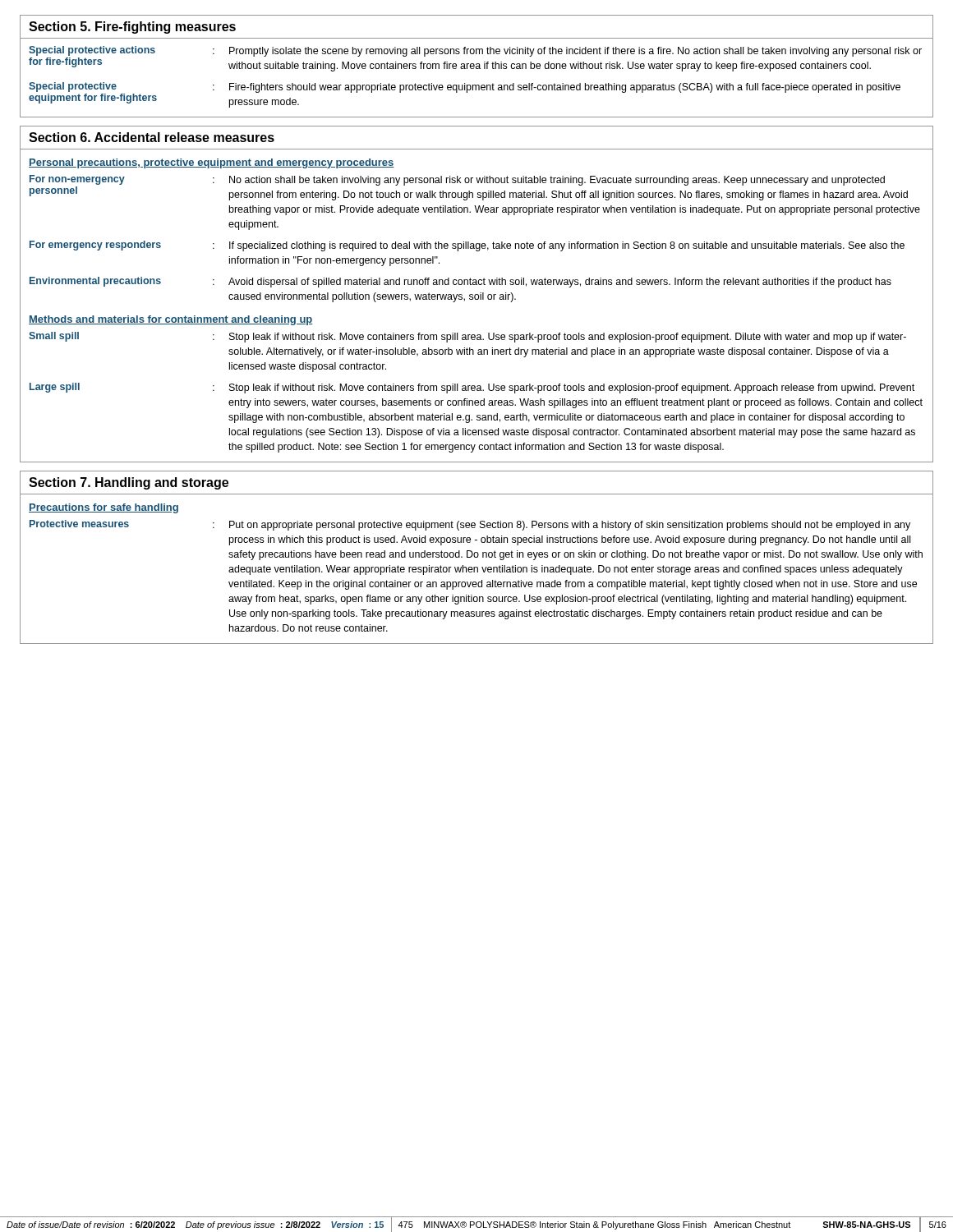Select the block starting "Precautions for safe handling"
This screenshot has height=1232, width=953.
coord(104,507)
